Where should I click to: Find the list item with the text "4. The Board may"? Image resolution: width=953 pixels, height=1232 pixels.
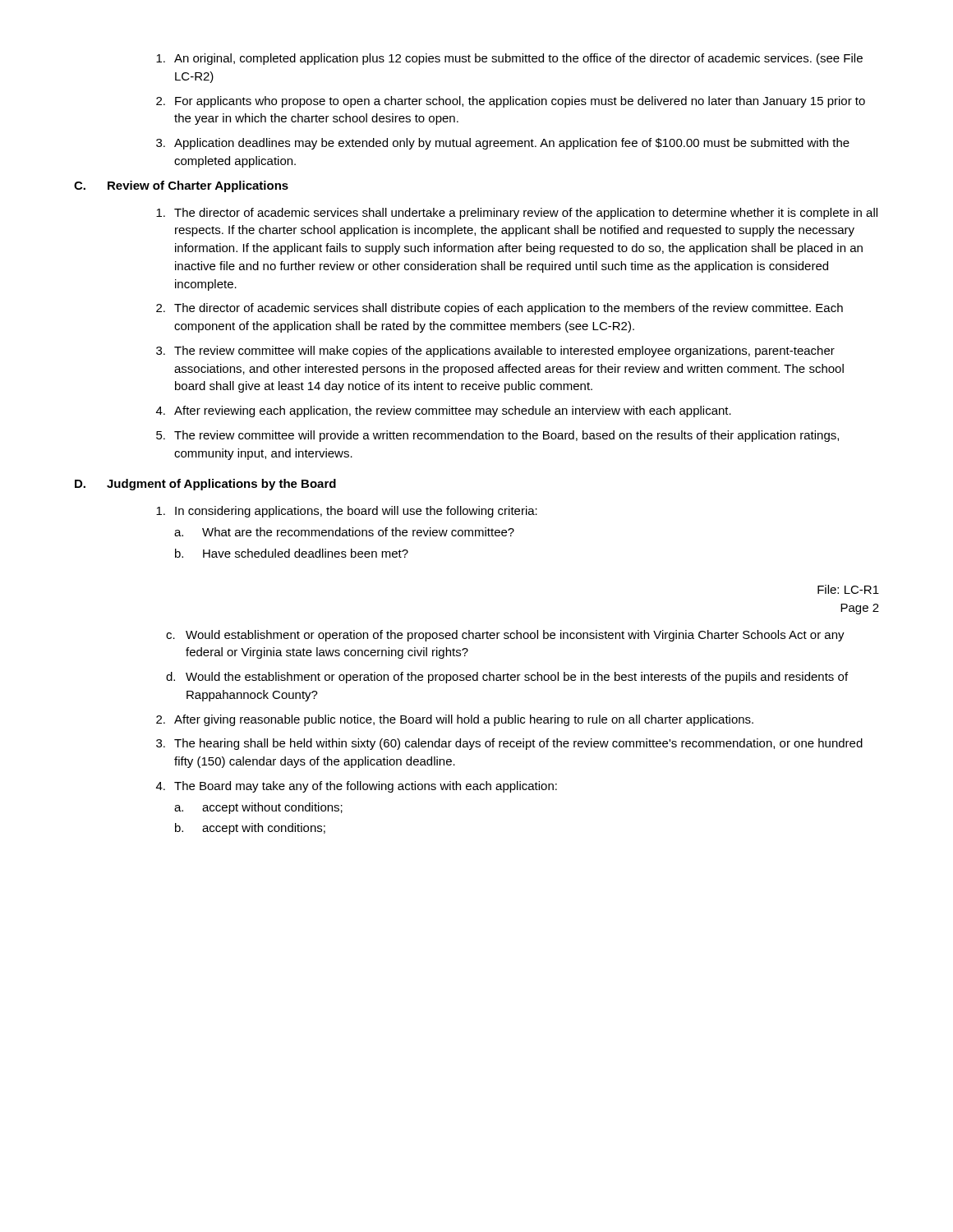tap(357, 787)
